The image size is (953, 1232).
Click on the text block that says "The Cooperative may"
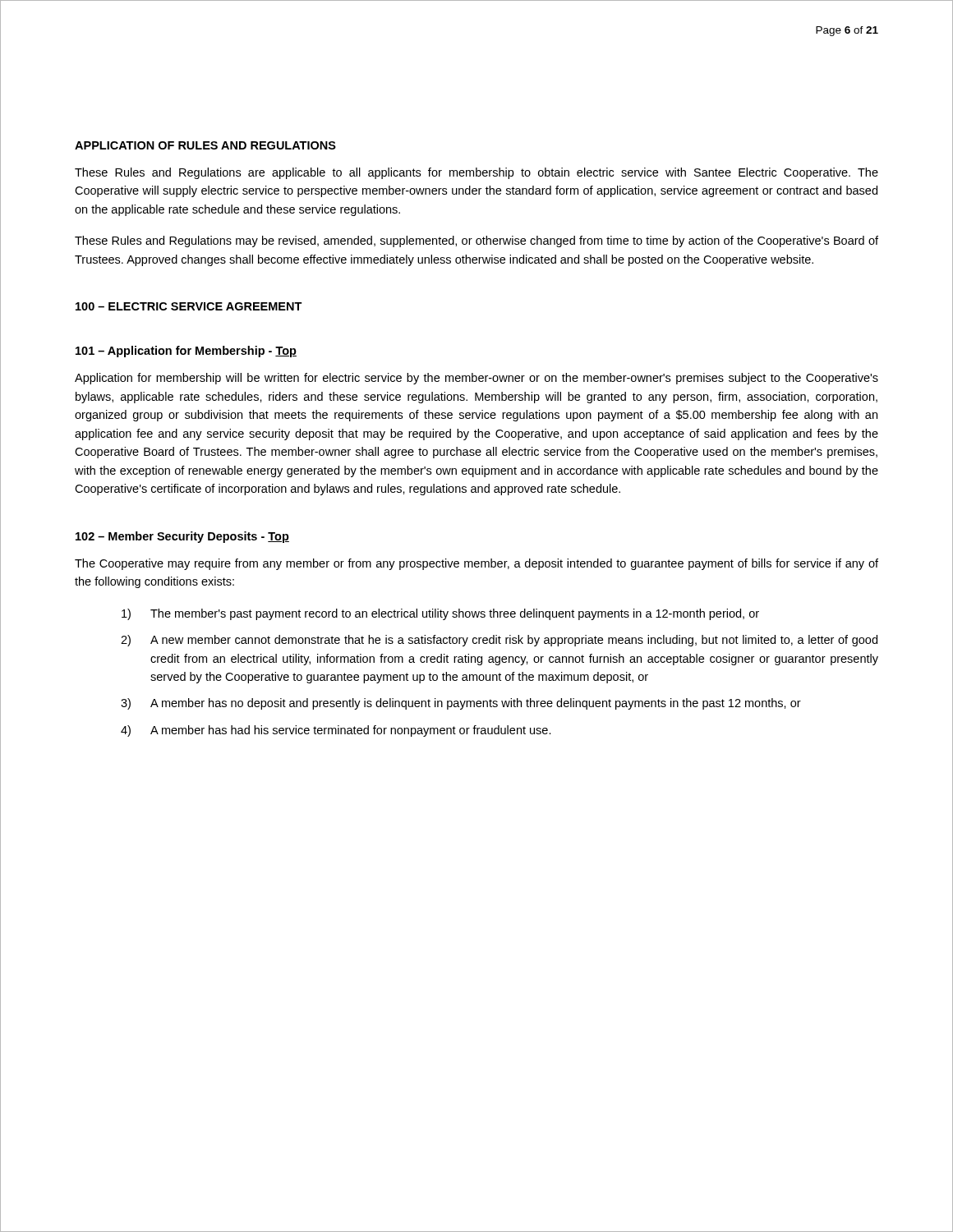point(476,572)
